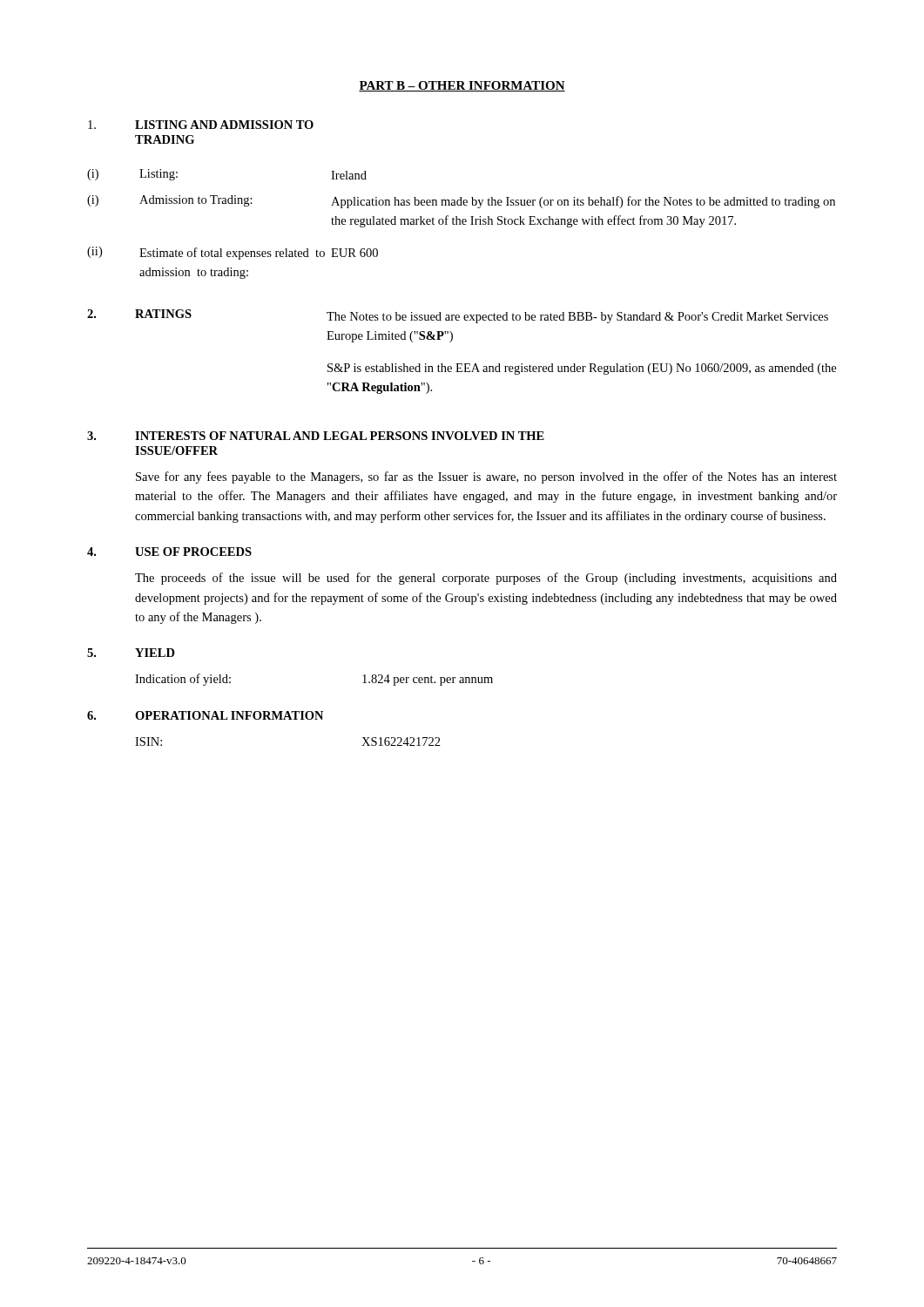The image size is (924, 1307).
Task: Locate the text starting "S&P is established in the"
Action: [582, 377]
